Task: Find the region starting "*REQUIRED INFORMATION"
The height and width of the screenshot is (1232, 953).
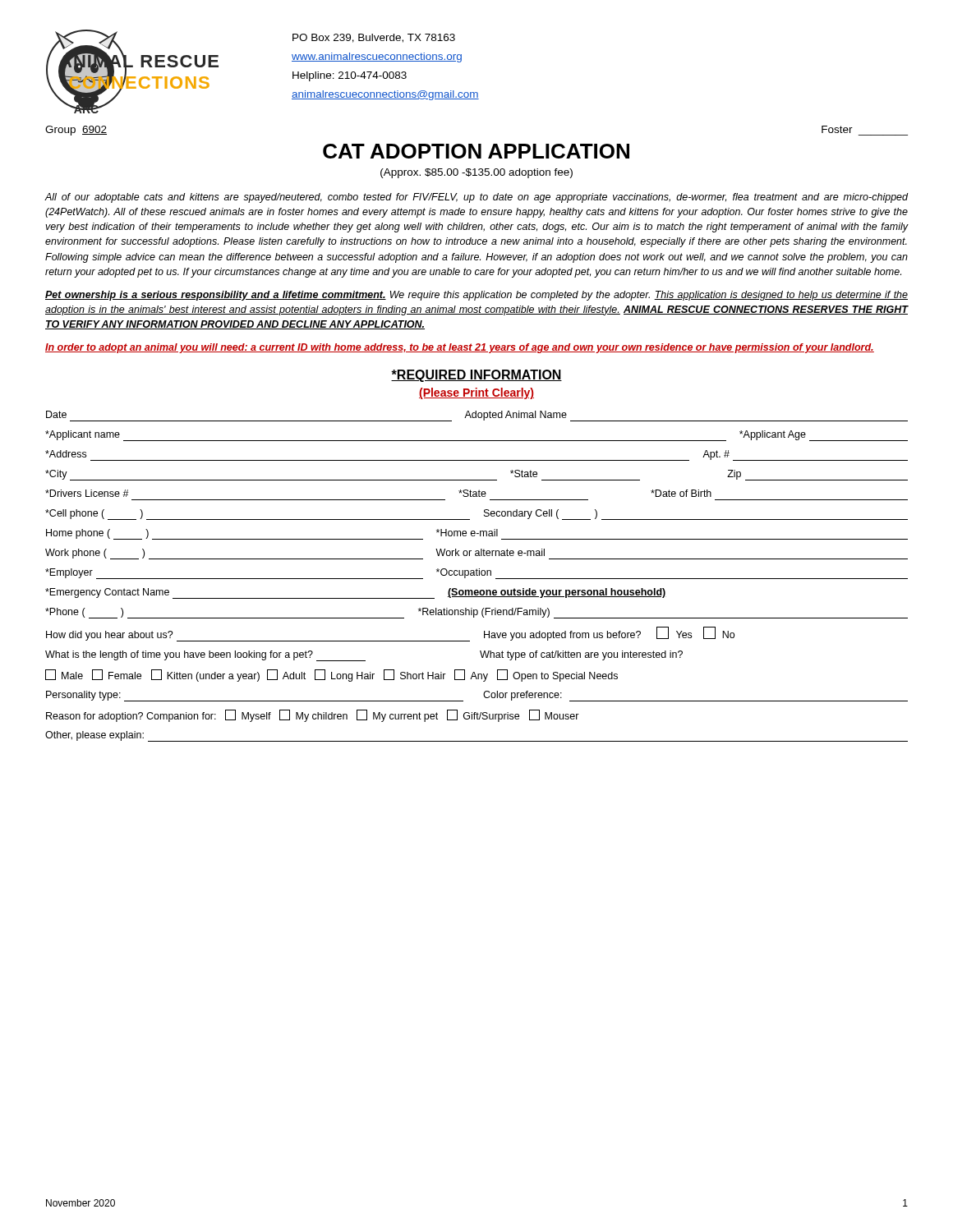Action: click(x=476, y=375)
